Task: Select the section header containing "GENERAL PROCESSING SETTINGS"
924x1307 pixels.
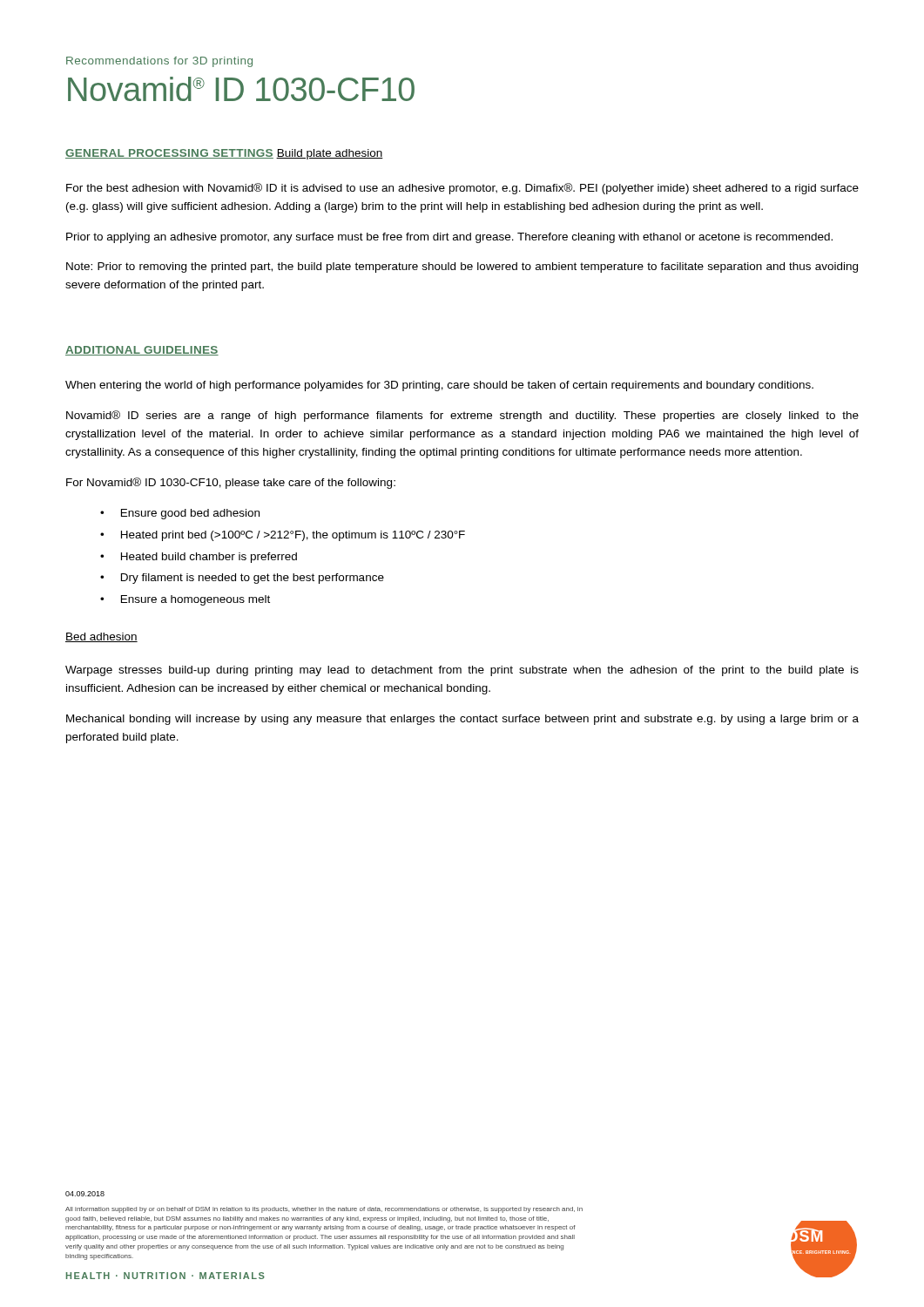Action: point(169,153)
